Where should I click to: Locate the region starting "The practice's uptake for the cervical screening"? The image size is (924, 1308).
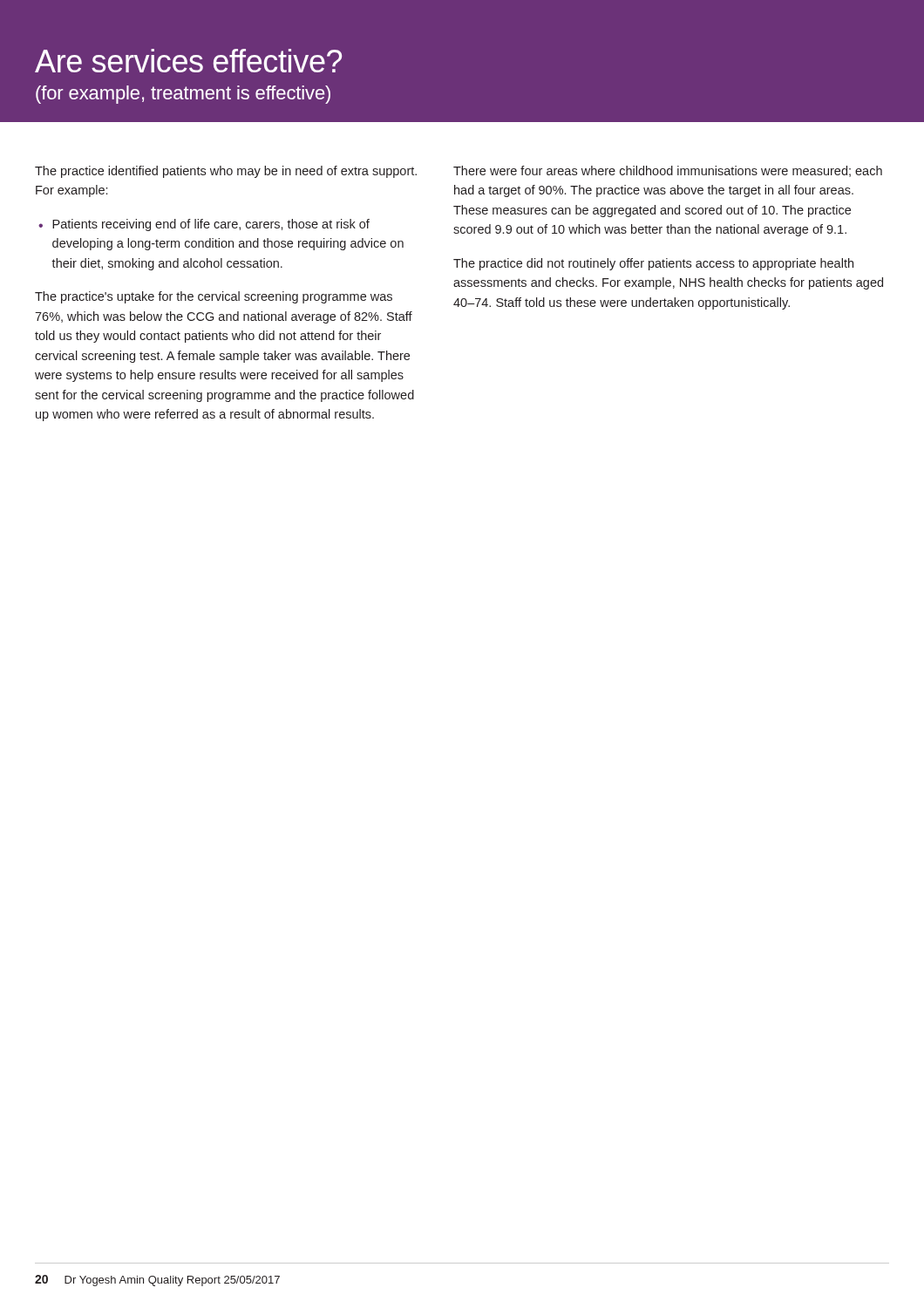225,356
